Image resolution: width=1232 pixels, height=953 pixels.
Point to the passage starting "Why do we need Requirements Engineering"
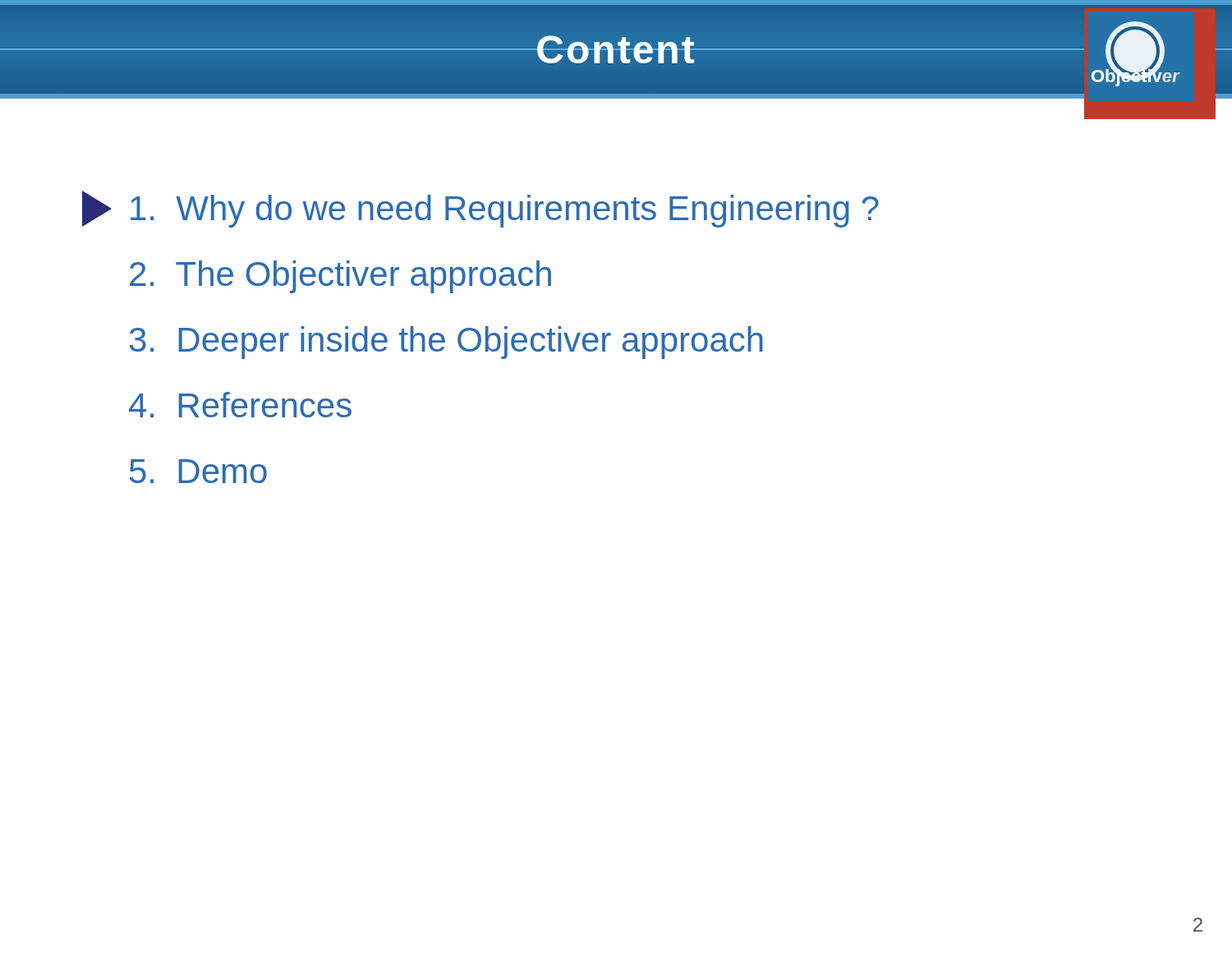(481, 209)
